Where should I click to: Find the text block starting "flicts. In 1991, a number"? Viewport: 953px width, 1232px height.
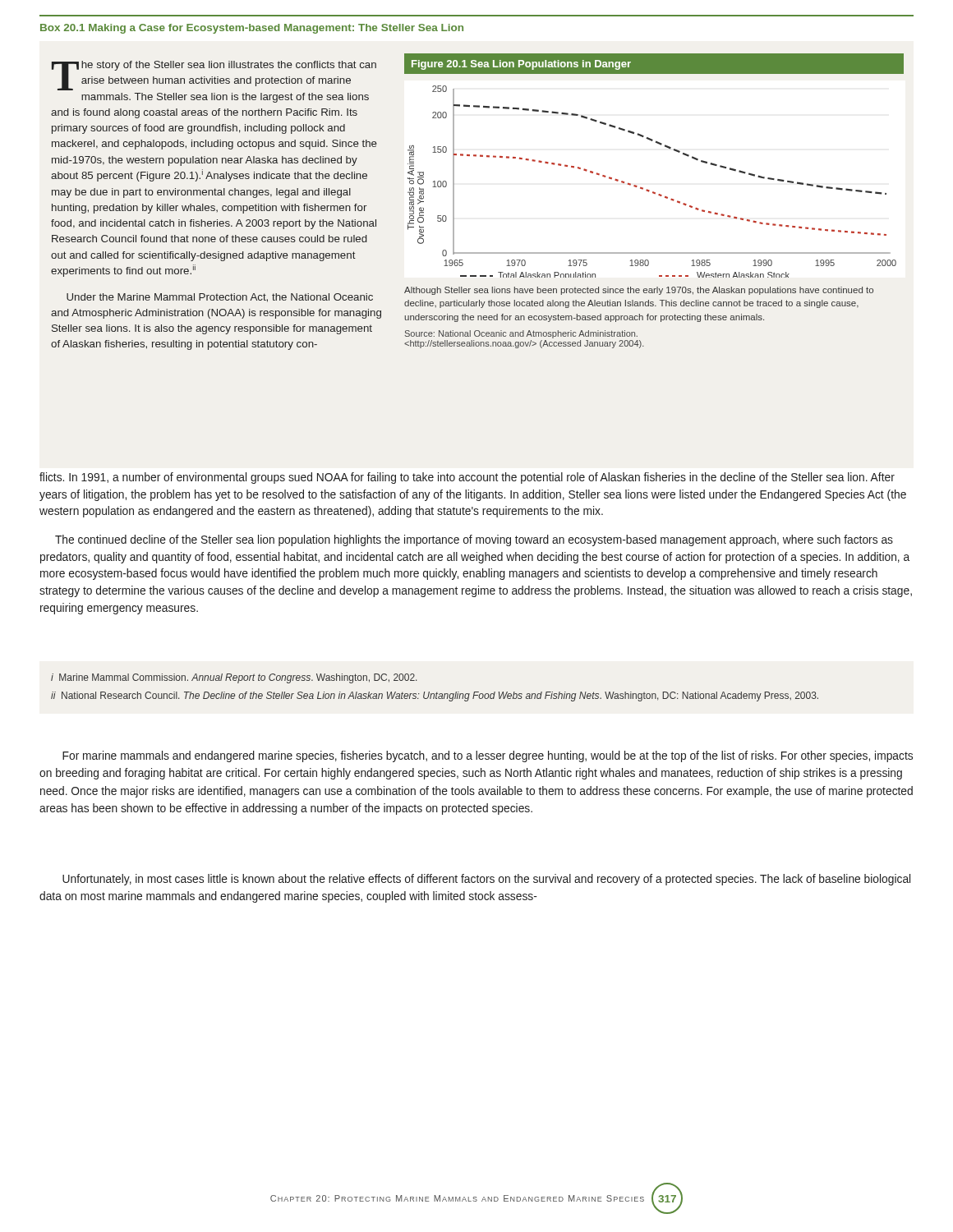pos(473,495)
